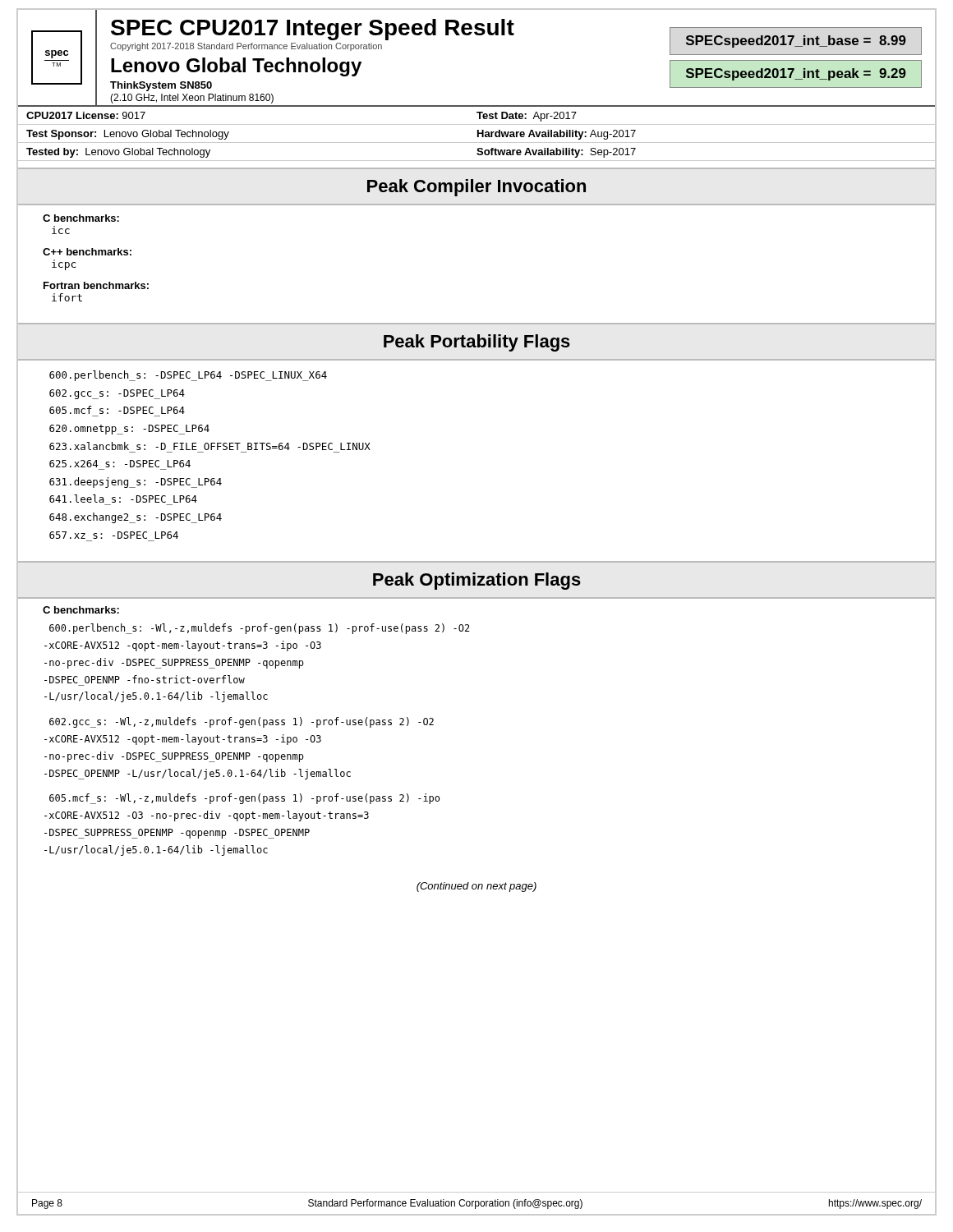Navigate to the passage starting "C benchmarks: icc"

(x=81, y=218)
